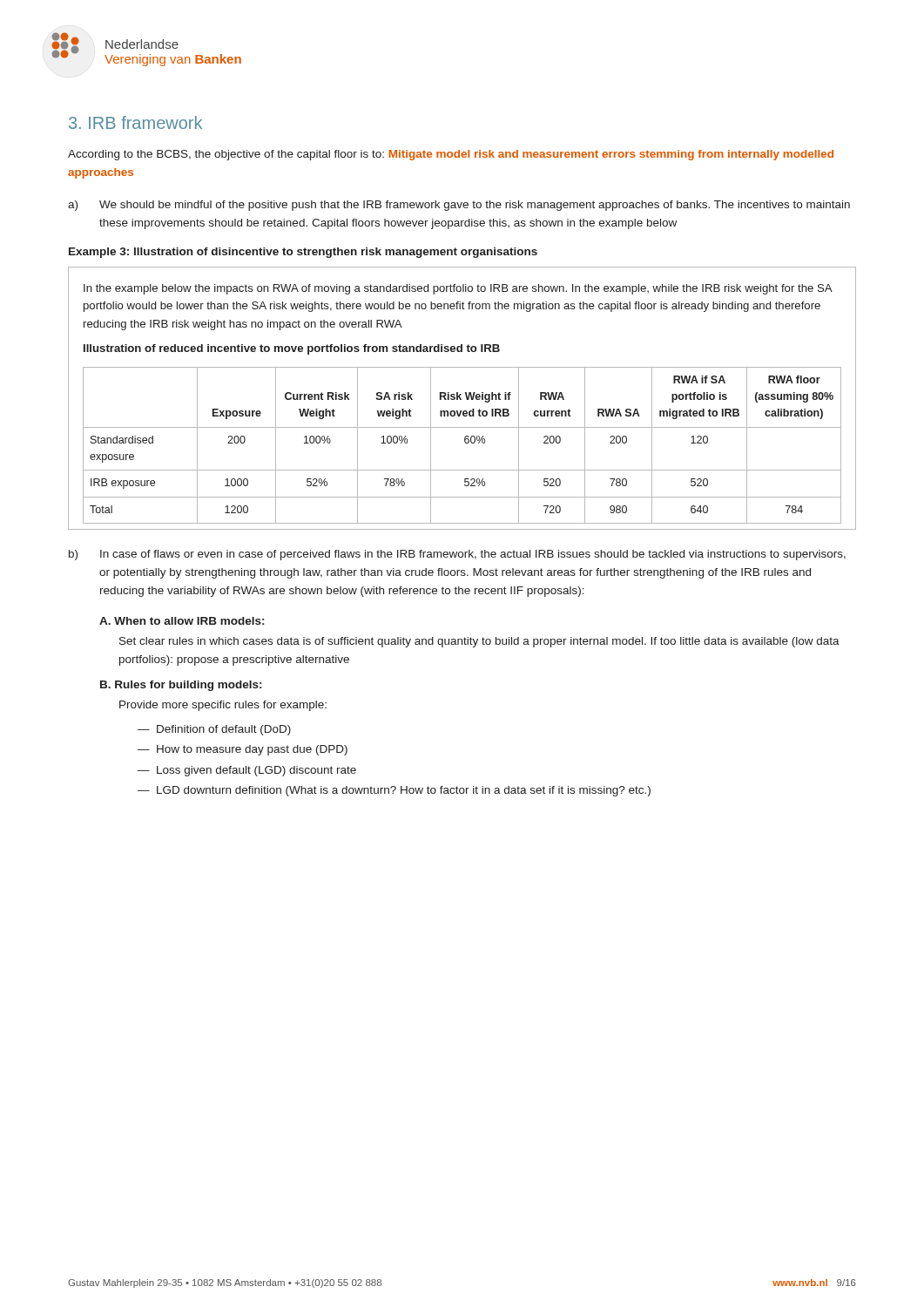Click on the list item that says "— Definition of default (DoD)"
This screenshot has height=1307, width=924.
point(214,728)
